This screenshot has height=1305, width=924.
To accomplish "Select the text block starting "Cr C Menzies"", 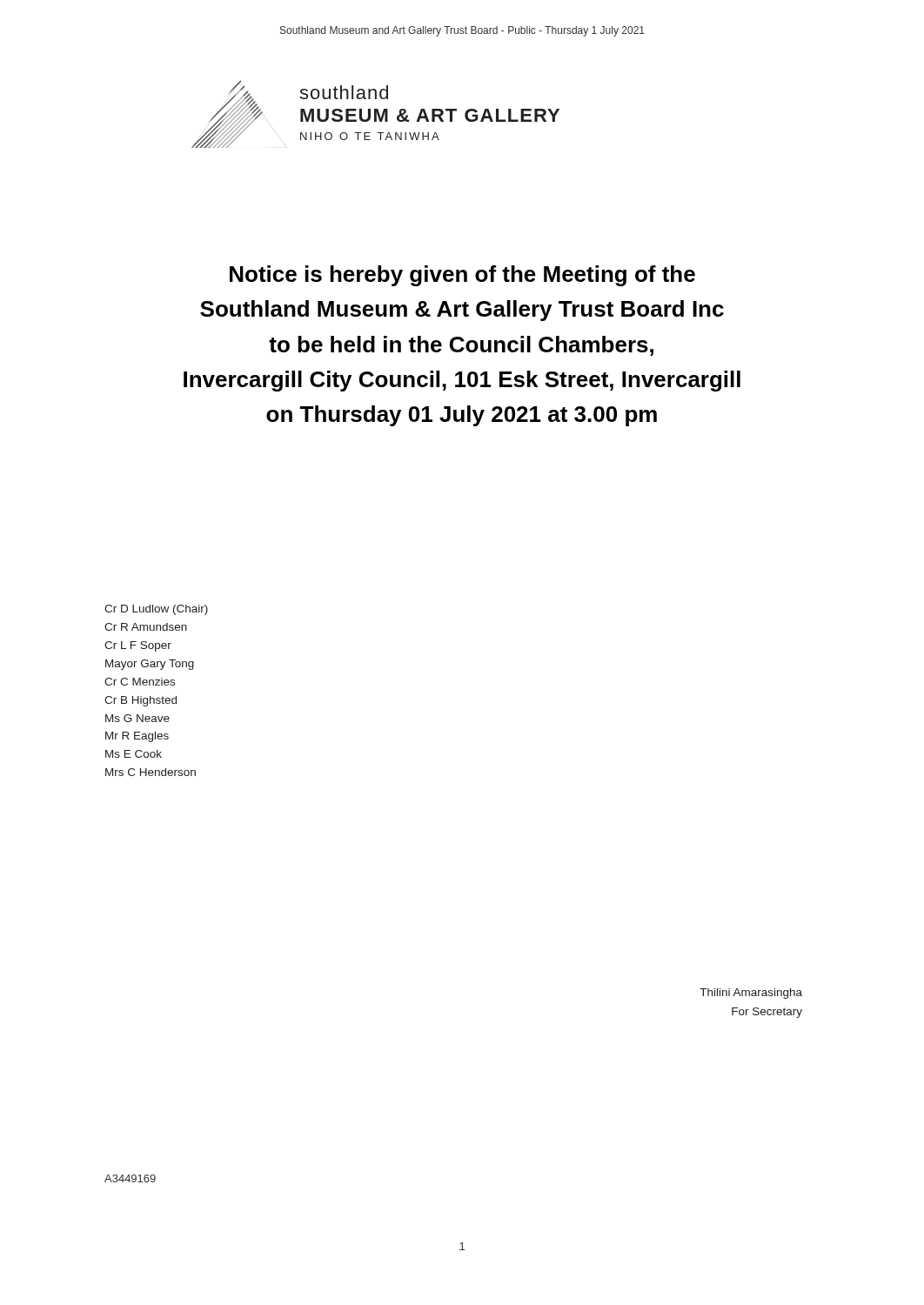I will (x=140, y=681).
